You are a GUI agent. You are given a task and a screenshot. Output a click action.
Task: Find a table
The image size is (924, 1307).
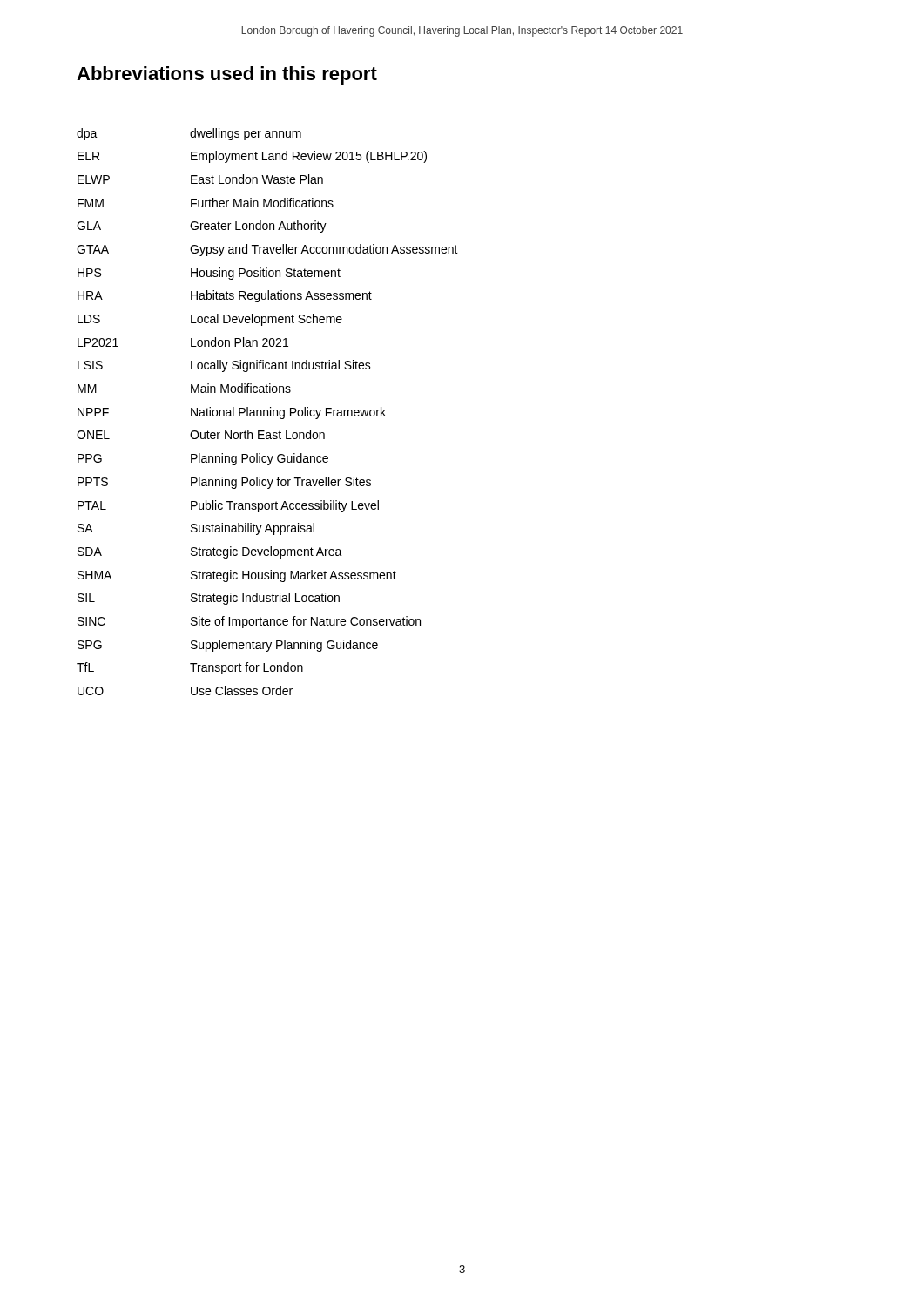point(381,413)
